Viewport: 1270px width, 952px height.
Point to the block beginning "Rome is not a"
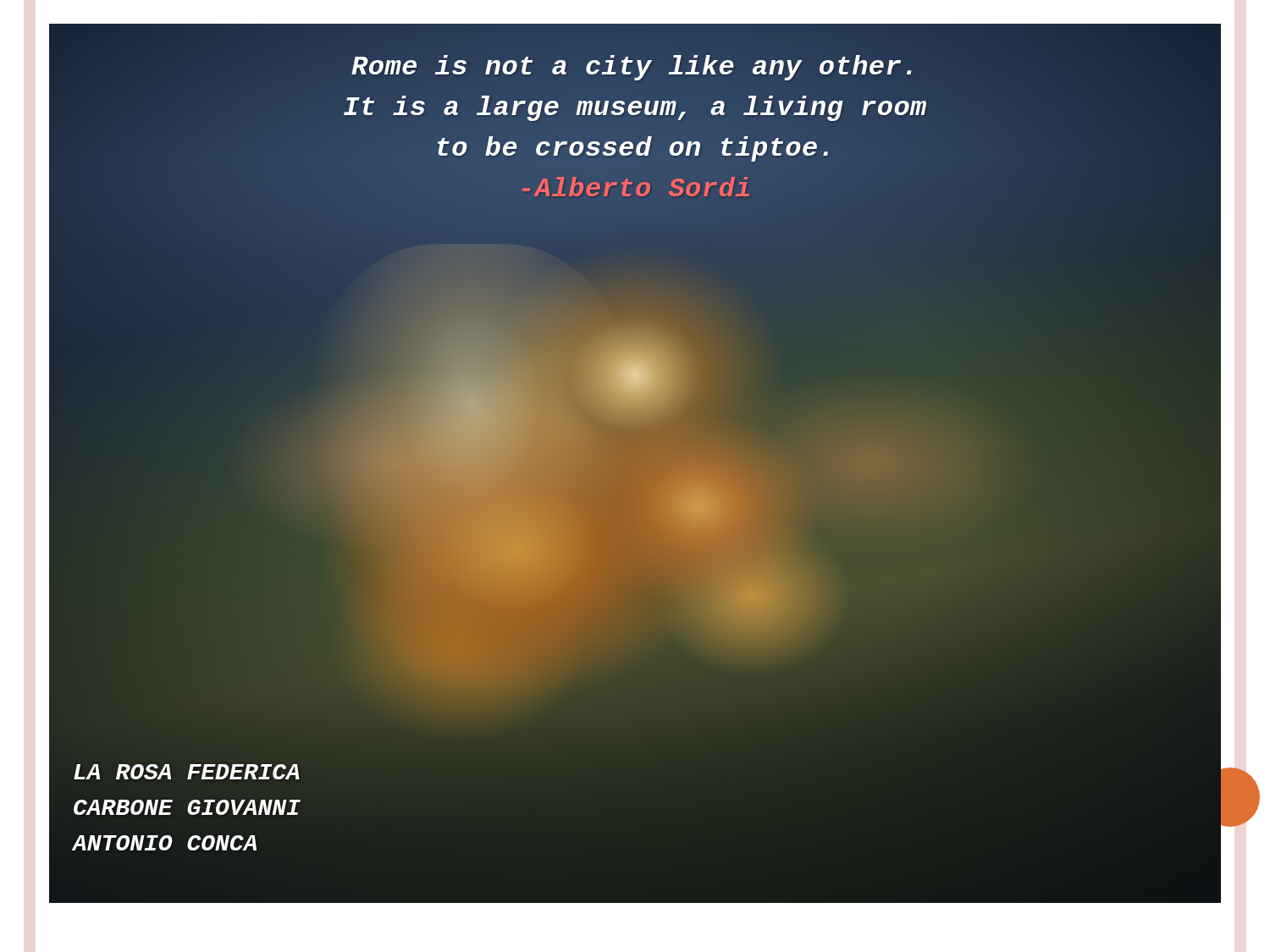coord(635,129)
